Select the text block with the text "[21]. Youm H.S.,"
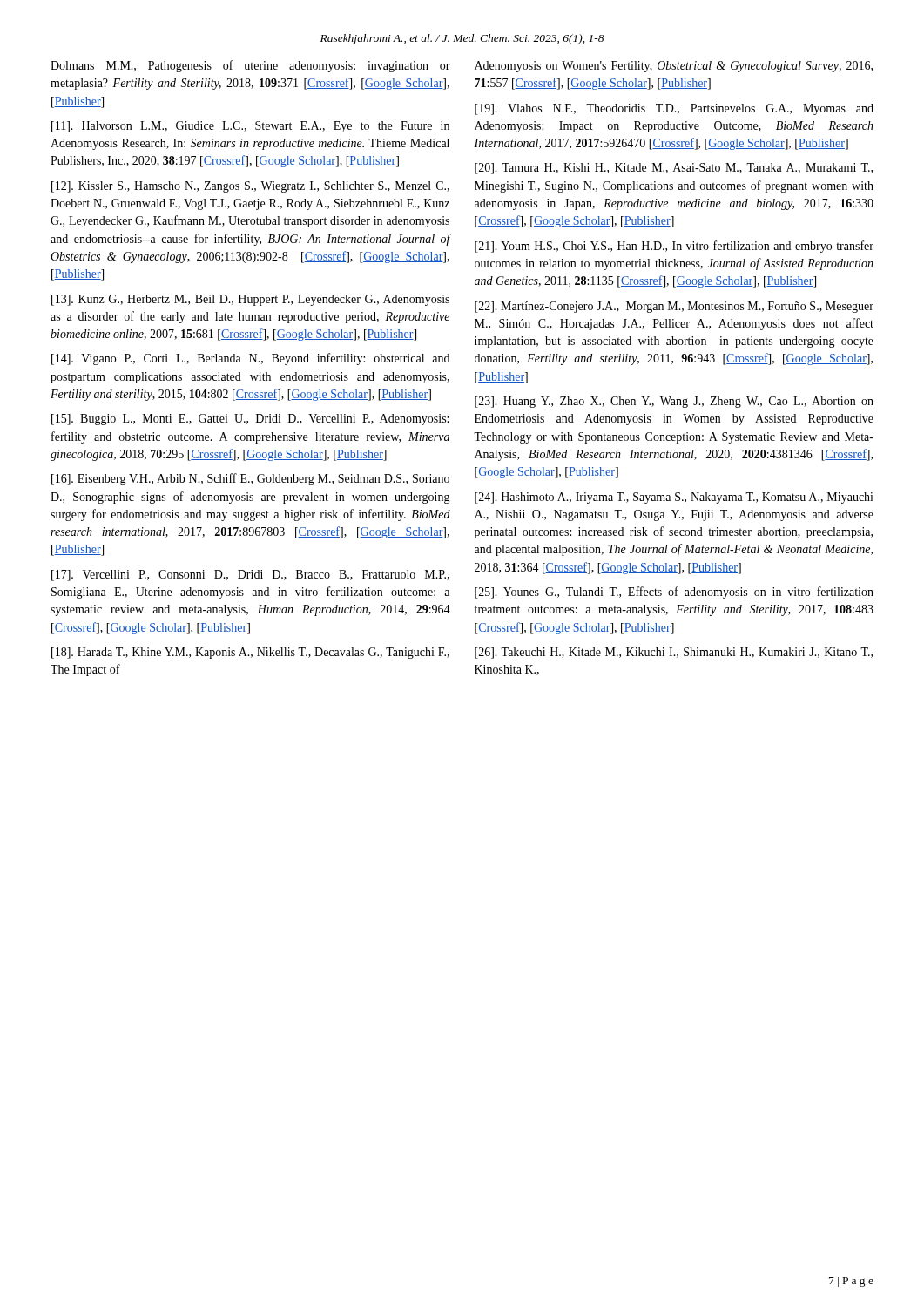 pos(674,264)
